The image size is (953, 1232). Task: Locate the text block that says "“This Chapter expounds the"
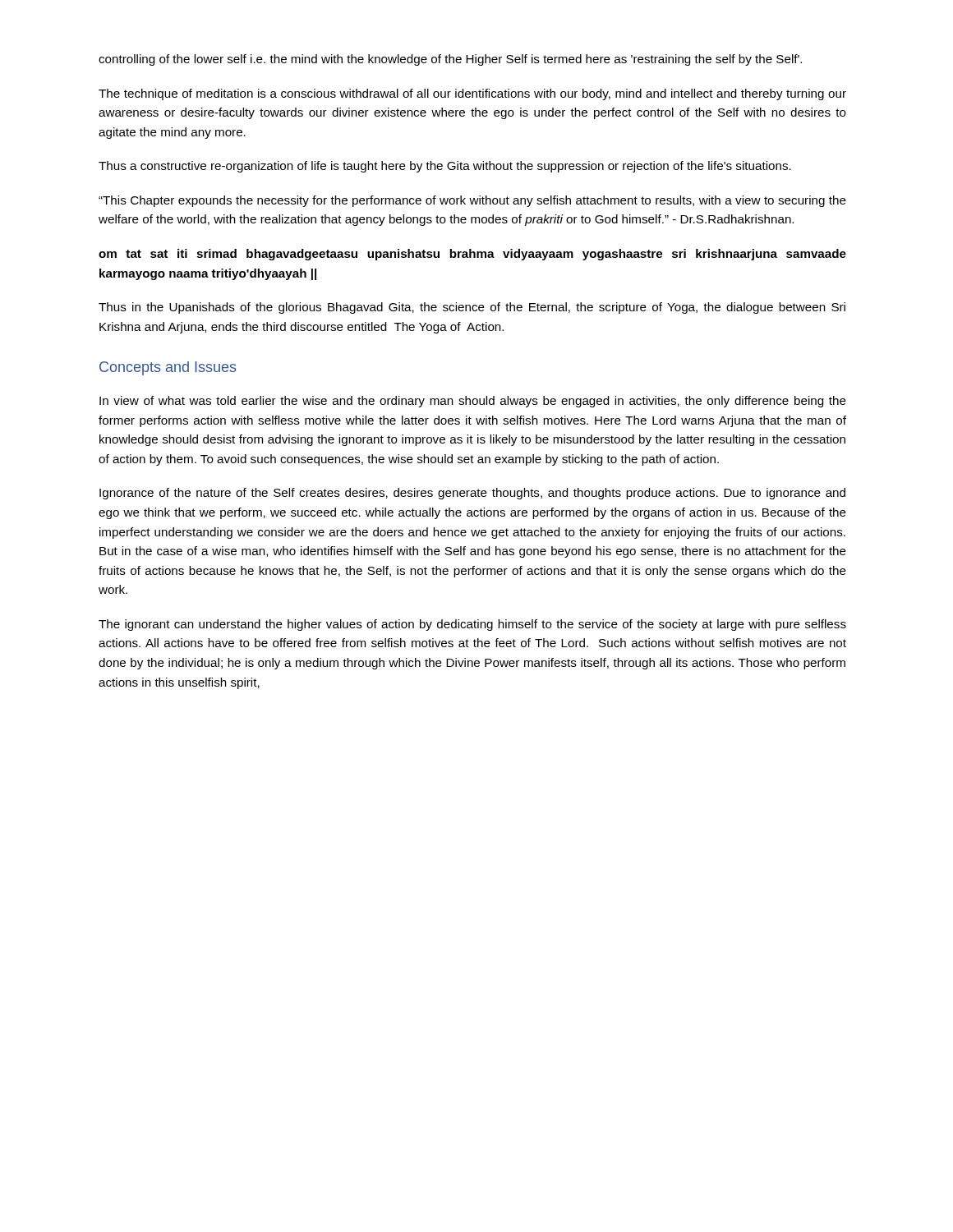pos(472,210)
